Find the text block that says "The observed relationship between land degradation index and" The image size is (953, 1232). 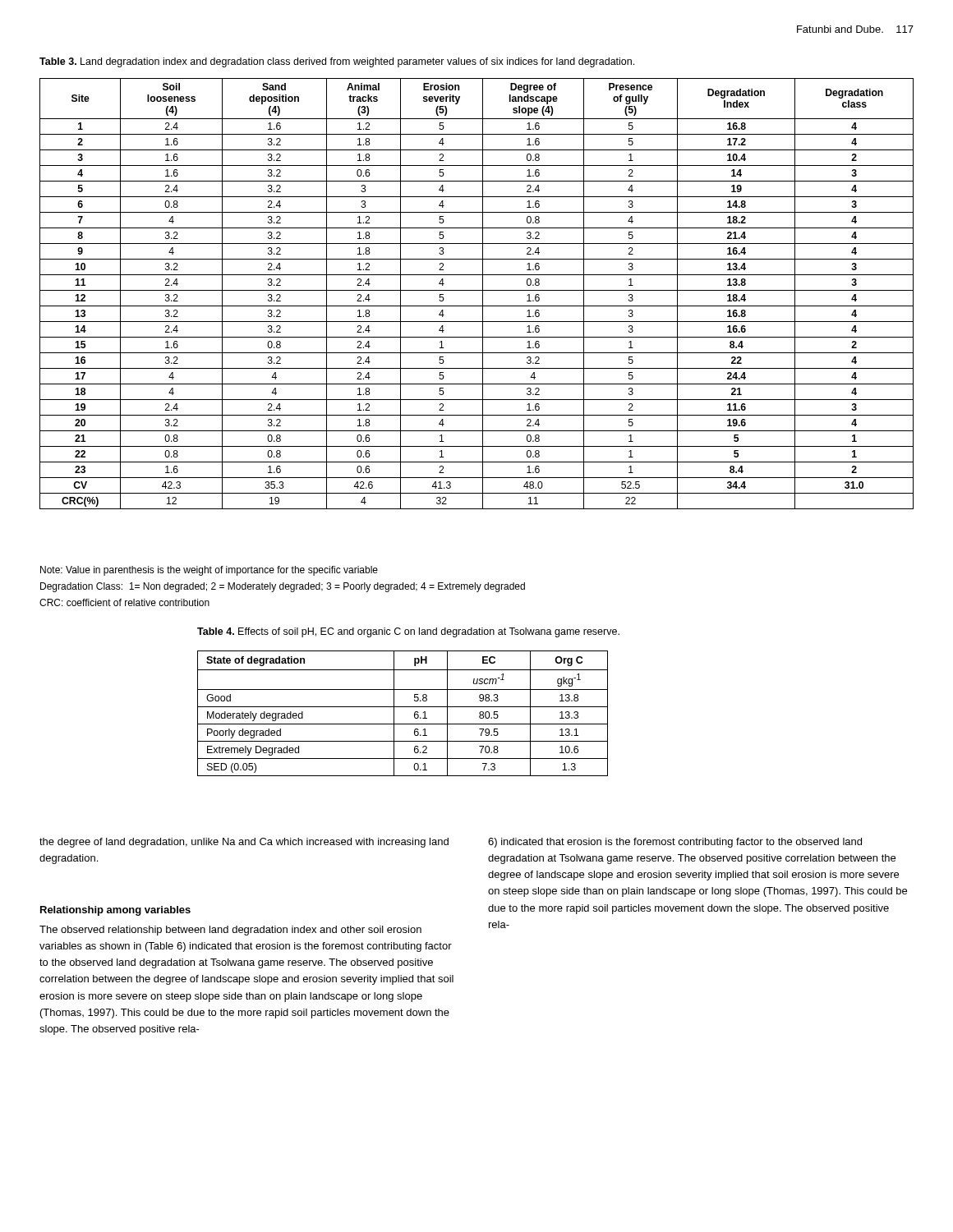click(247, 979)
